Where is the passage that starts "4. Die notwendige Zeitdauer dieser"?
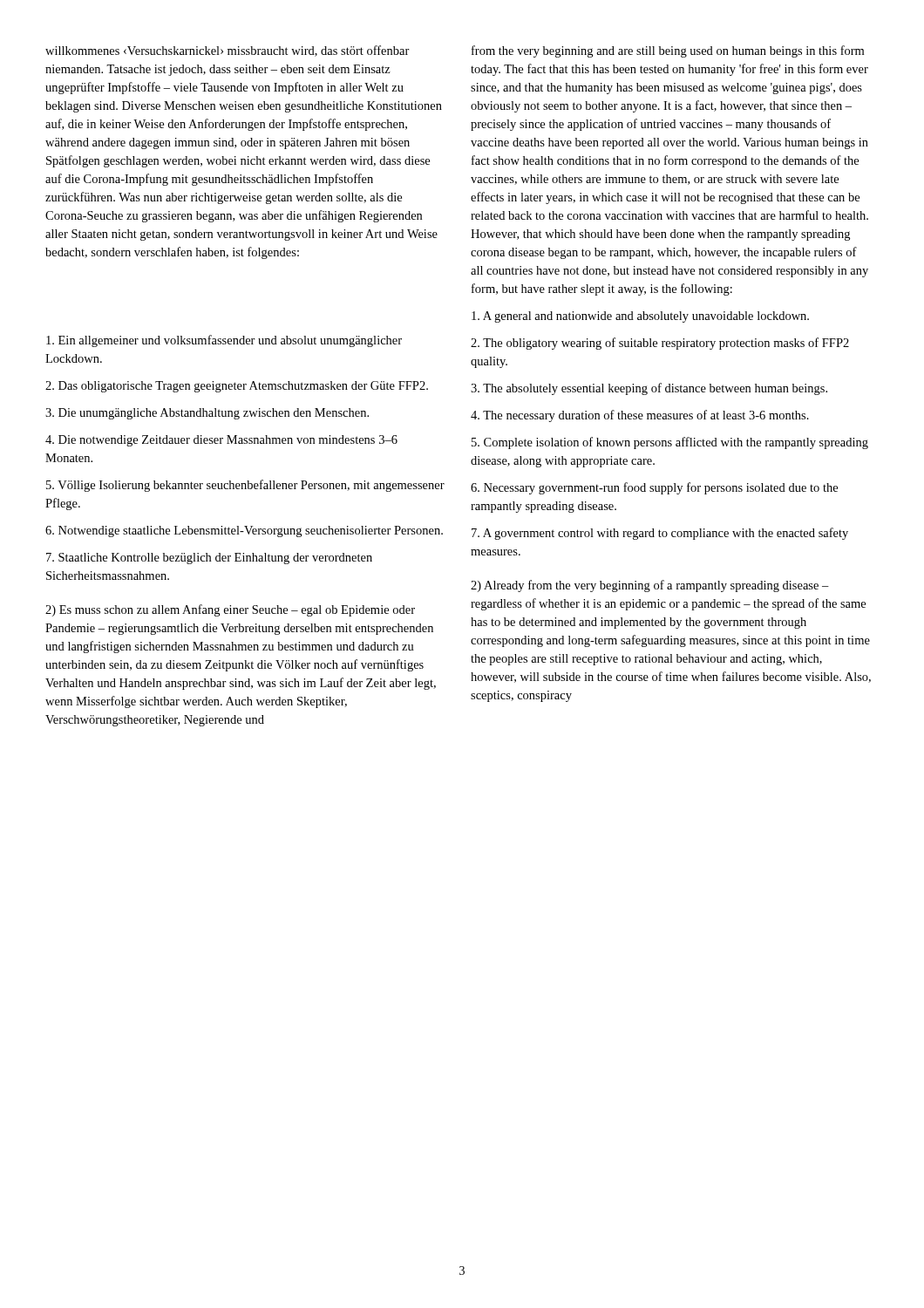The width and height of the screenshot is (924, 1308). (246, 449)
